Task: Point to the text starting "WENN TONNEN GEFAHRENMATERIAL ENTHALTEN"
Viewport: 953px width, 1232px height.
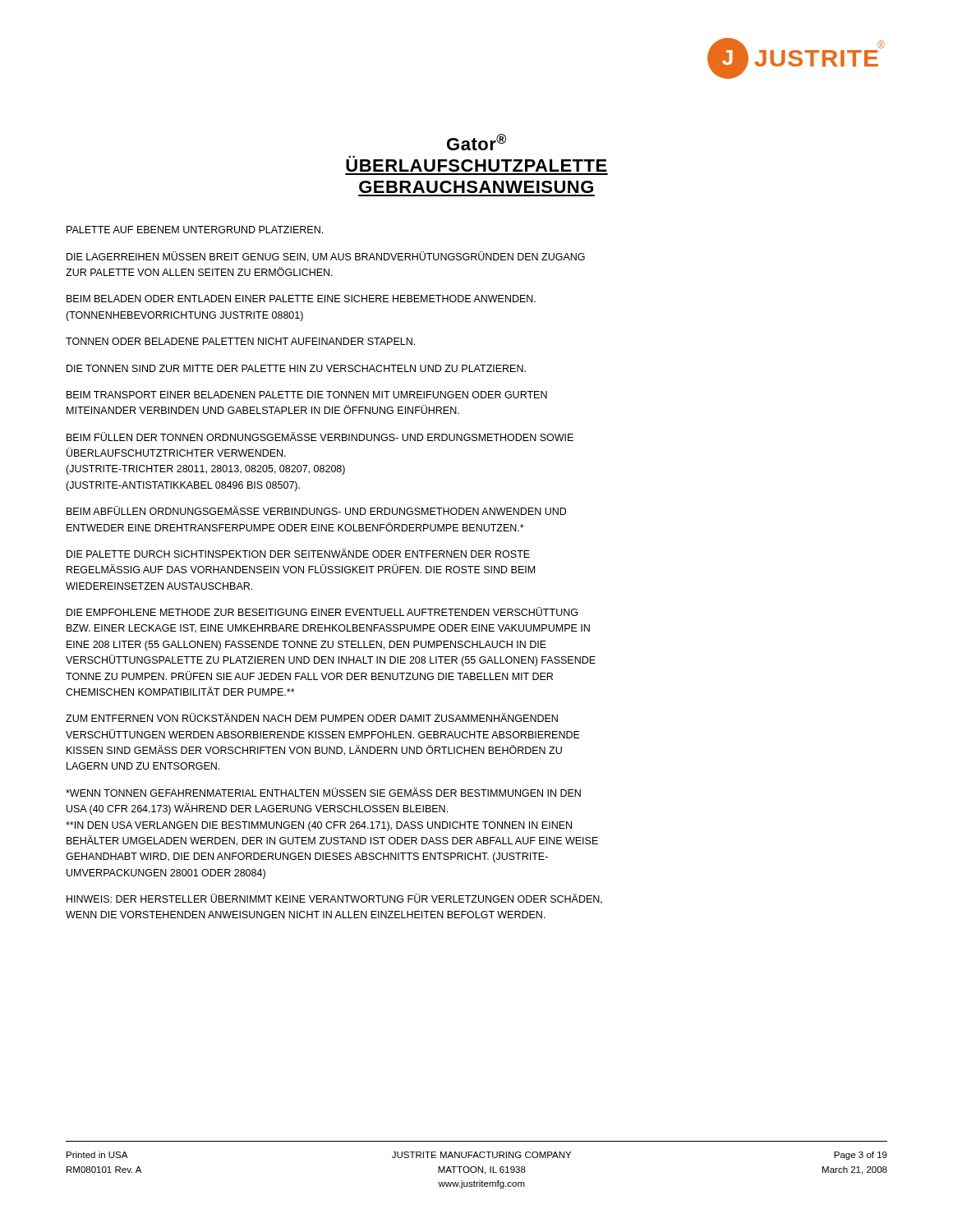Action: click(332, 833)
